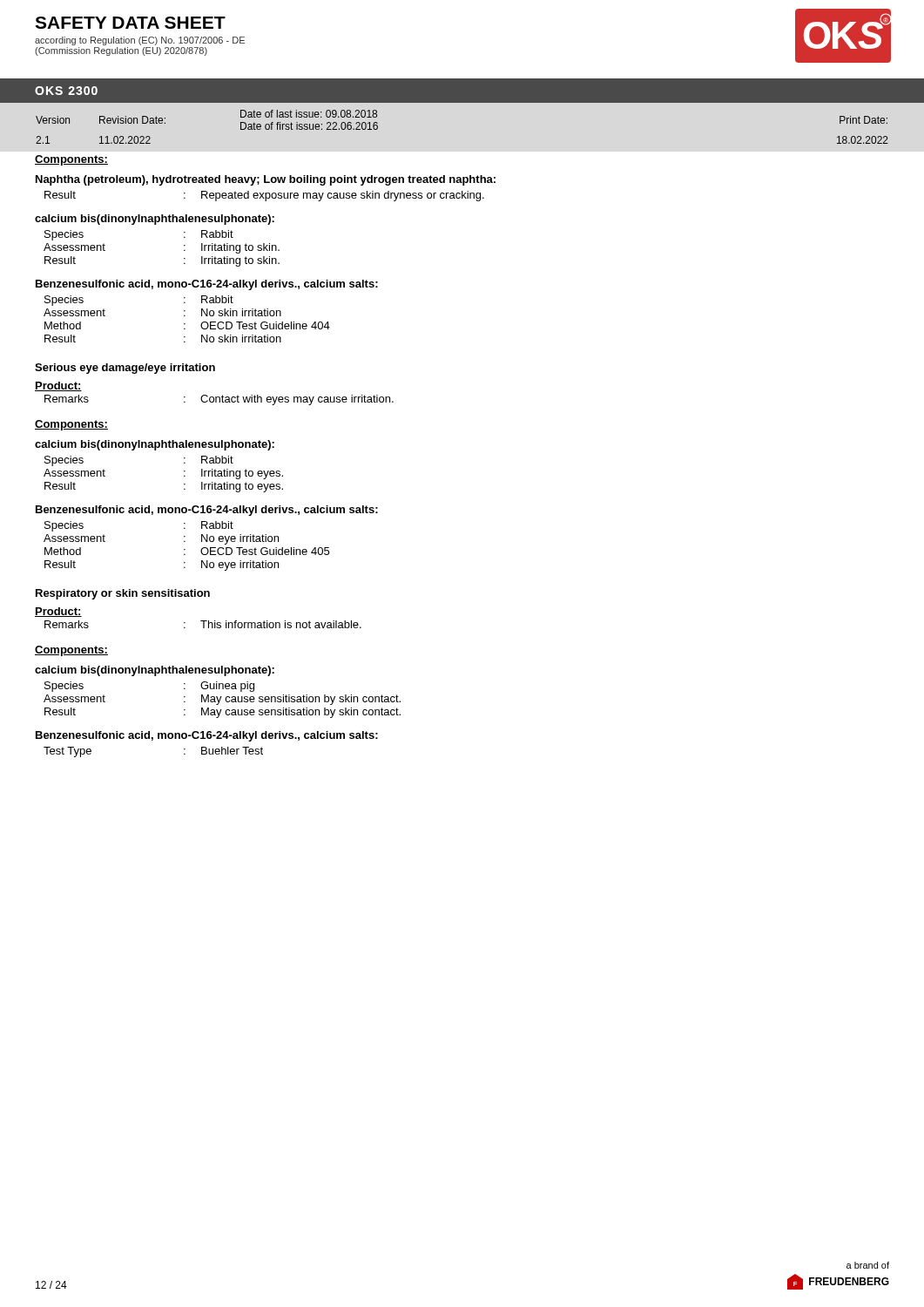The width and height of the screenshot is (924, 1307).
Task: Locate the passage starting "Species:Rabbit Assessment:No skin irritation Method:OECD Test"
Action: click(x=61, y=300)
